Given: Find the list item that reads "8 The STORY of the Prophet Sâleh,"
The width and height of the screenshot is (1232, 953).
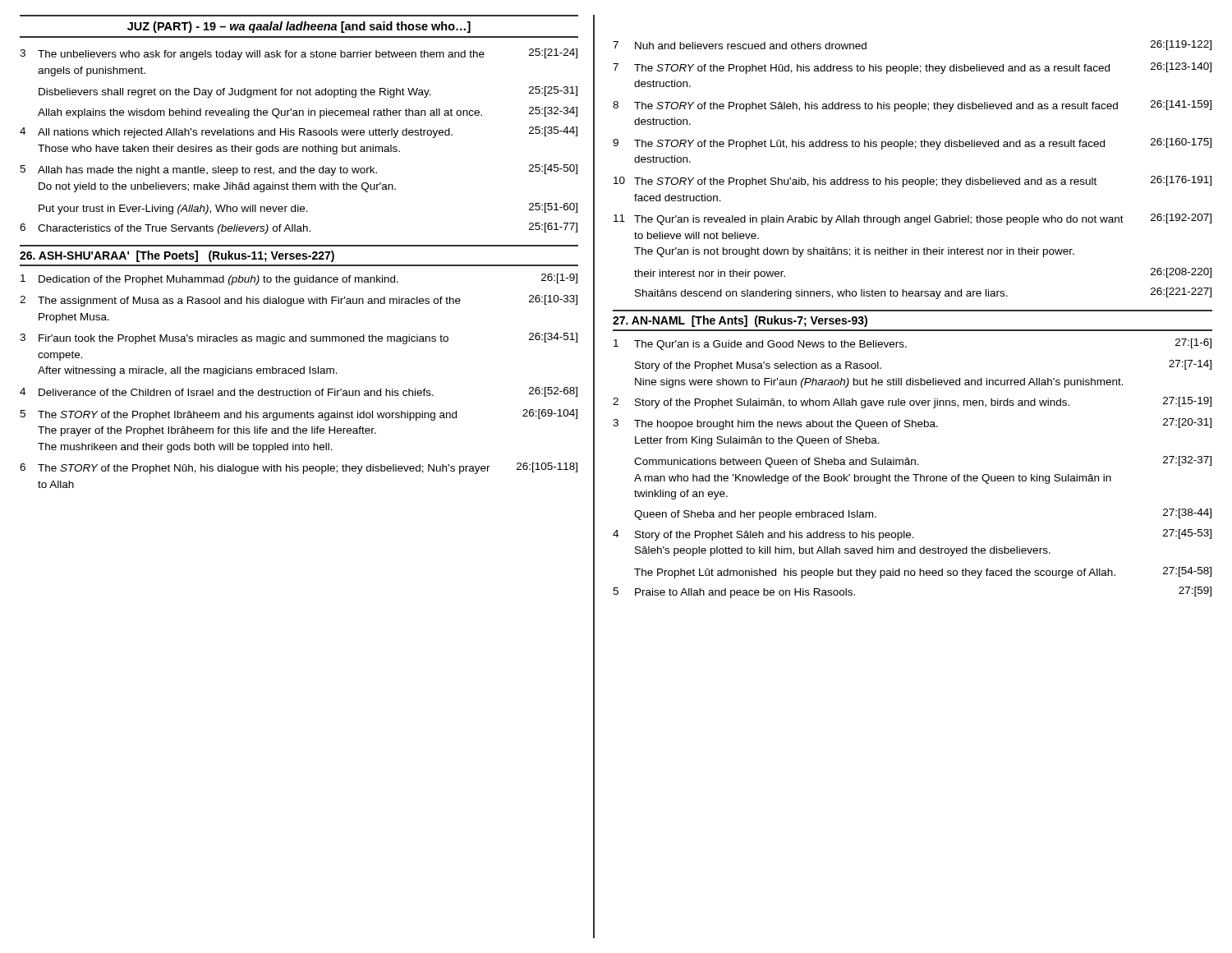Looking at the screenshot, I should [x=912, y=114].
